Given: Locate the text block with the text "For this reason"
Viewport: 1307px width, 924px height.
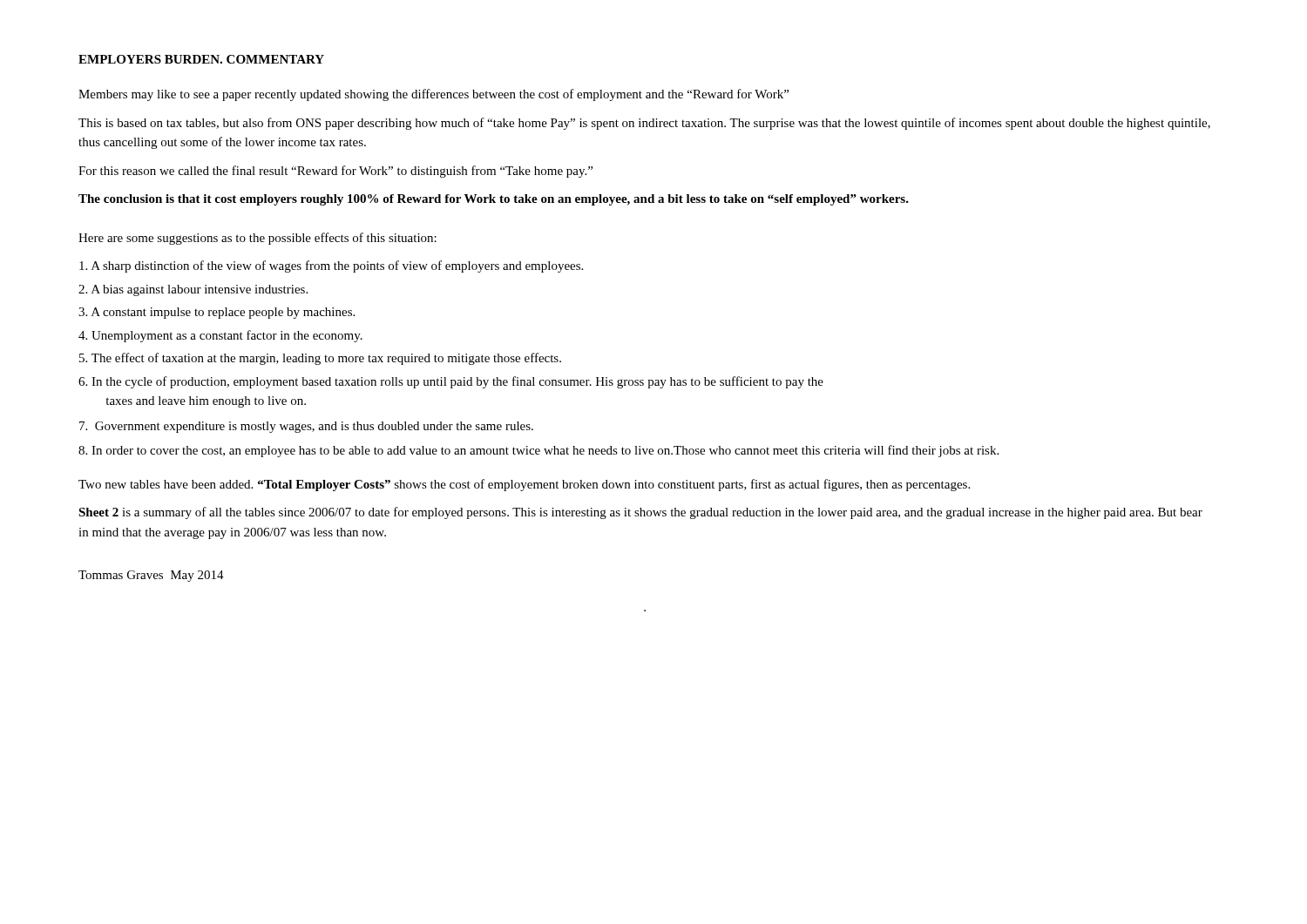Looking at the screenshot, I should pyautogui.click(x=336, y=170).
